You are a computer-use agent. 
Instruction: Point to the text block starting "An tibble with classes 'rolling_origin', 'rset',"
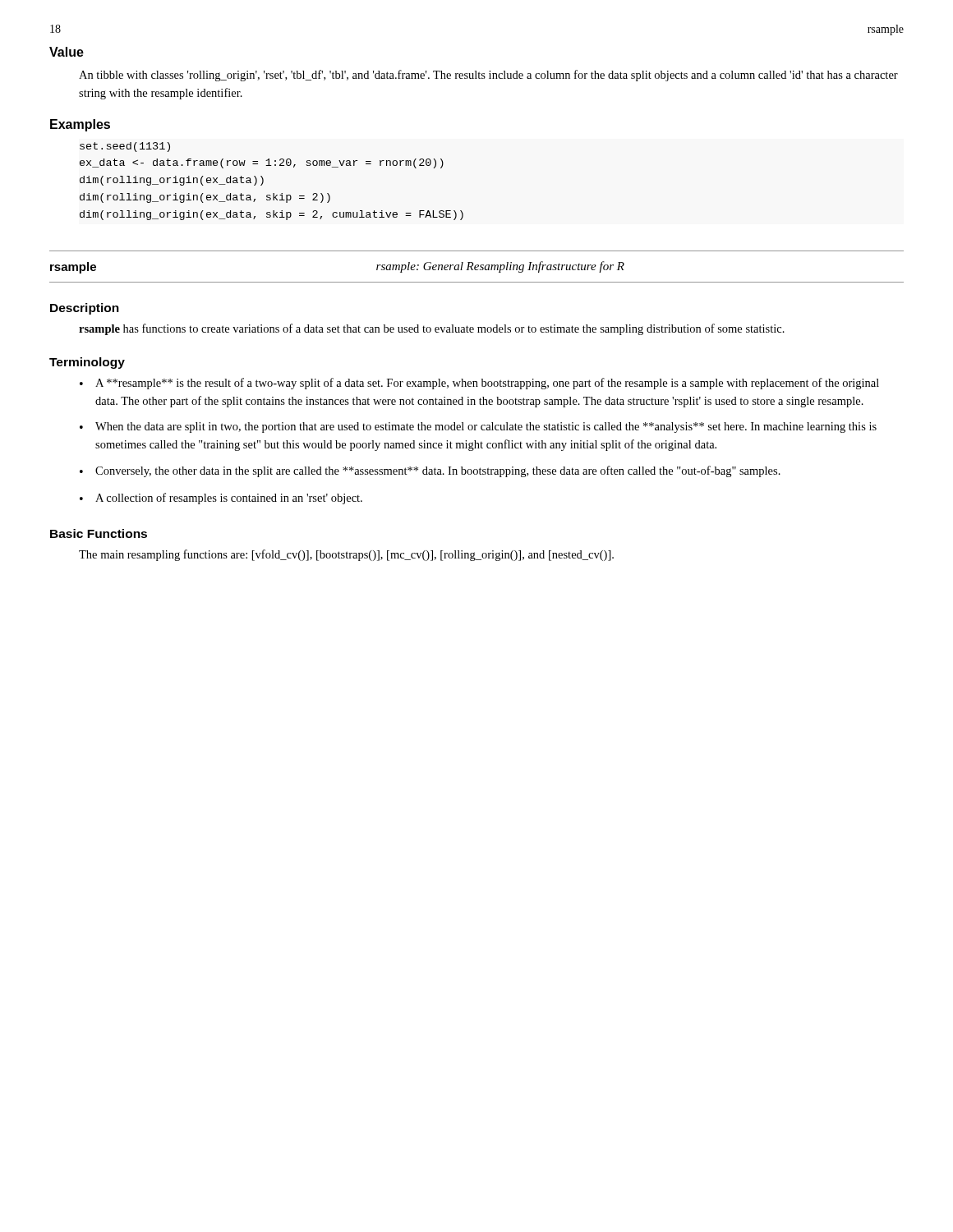click(488, 84)
